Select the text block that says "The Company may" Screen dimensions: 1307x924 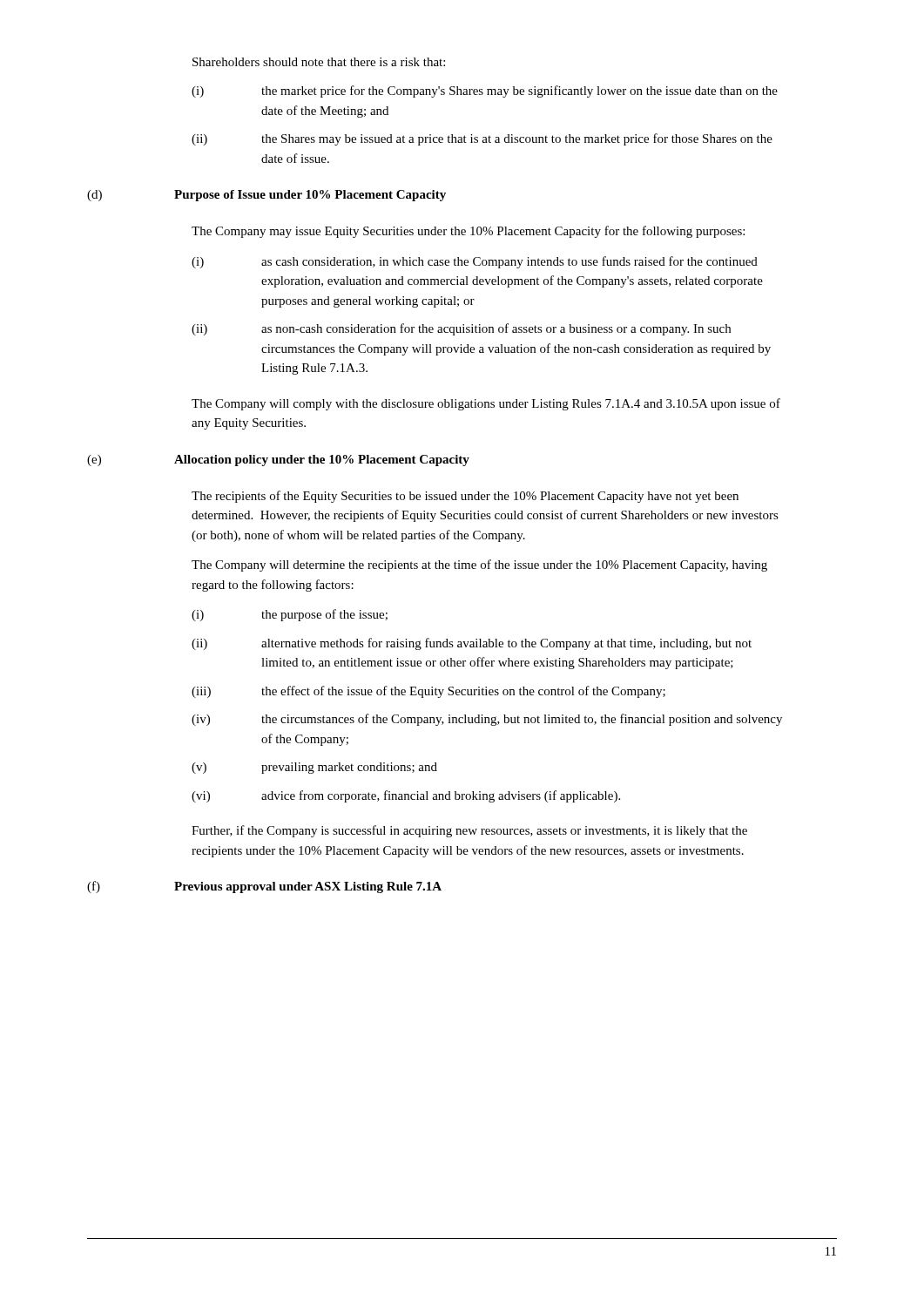469,231
